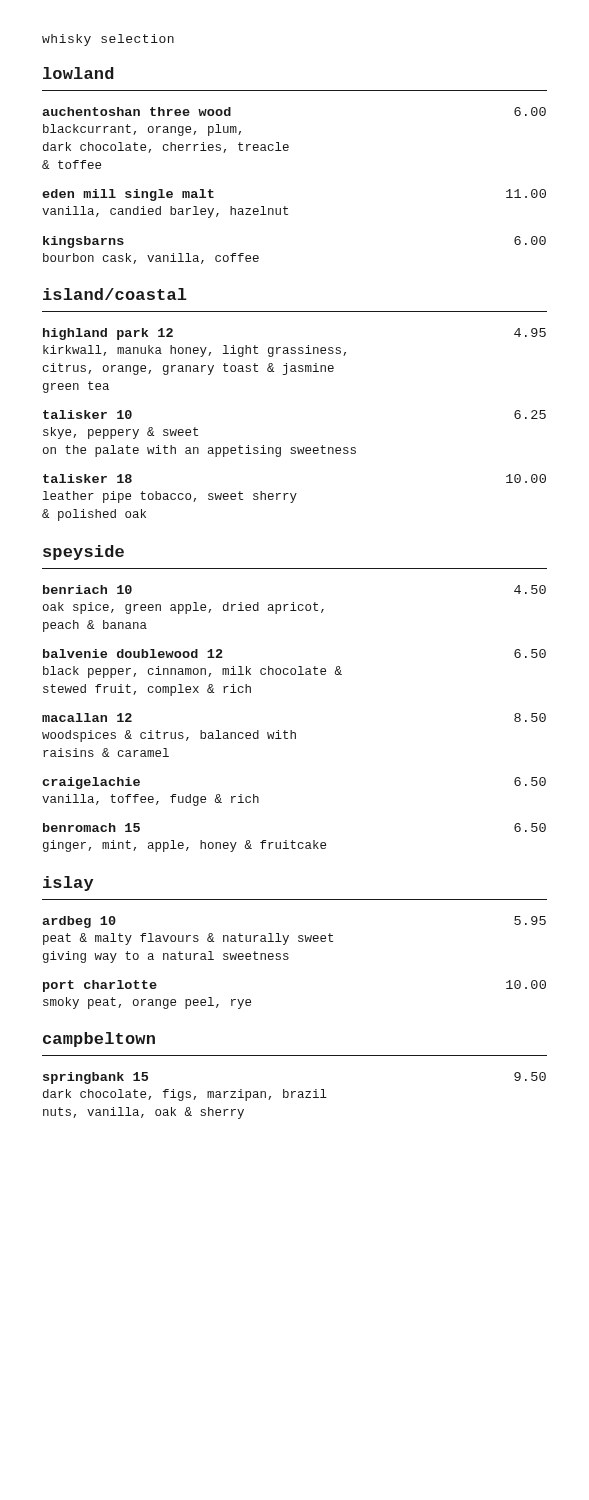Image resolution: width=589 pixels, height=1500 pixels.
Task: Locate the passage starting "talisker 10 6.25 skye,"
Action: [x=70, y=414]
